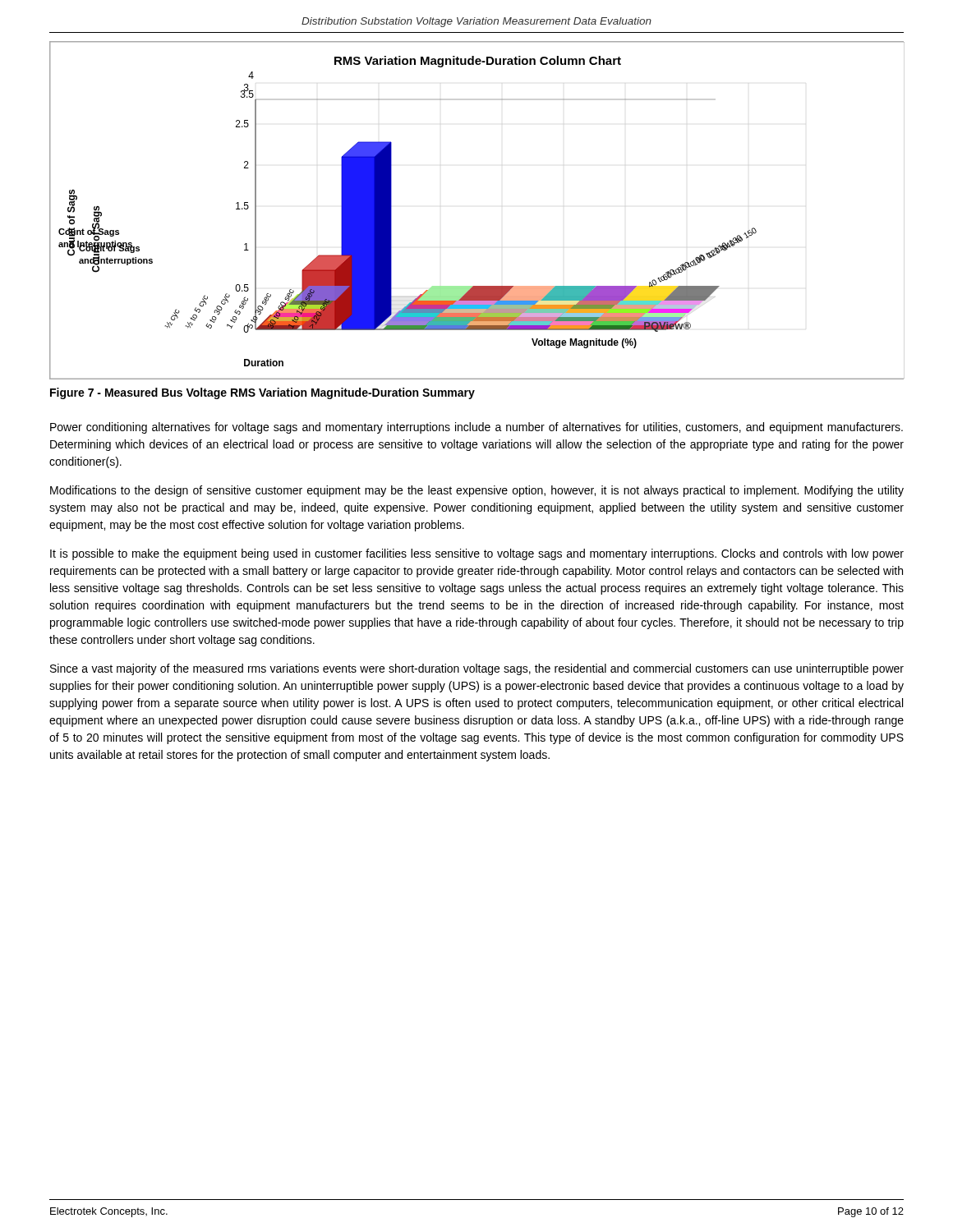
Task: Point to the element starting "Figure 7 - Measured Bus Voltage RMS"
Action: tap(262, 393)
